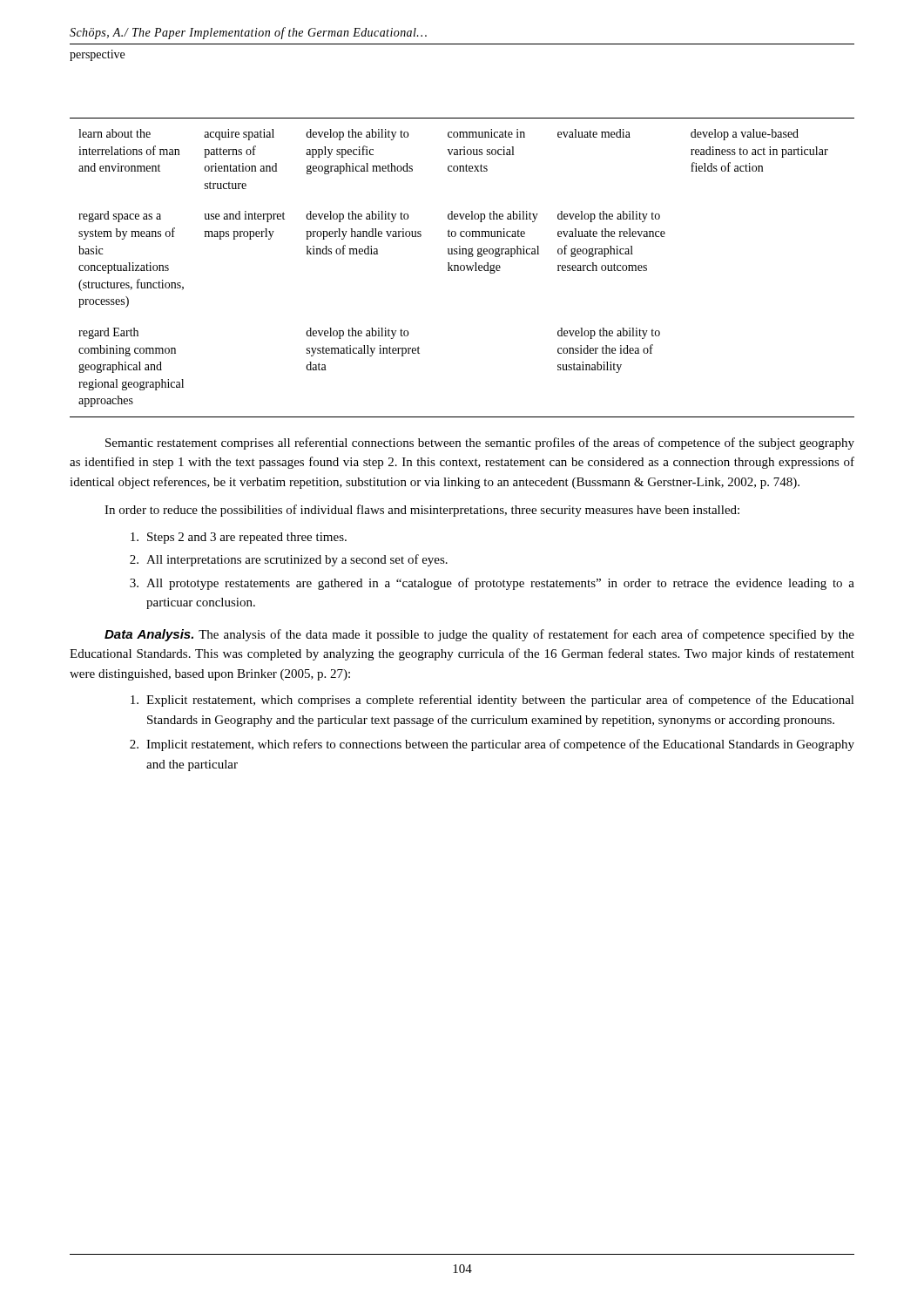Find the block on this page that starts "Data Analysis. The analysis of the data"

tap(462, 653)
